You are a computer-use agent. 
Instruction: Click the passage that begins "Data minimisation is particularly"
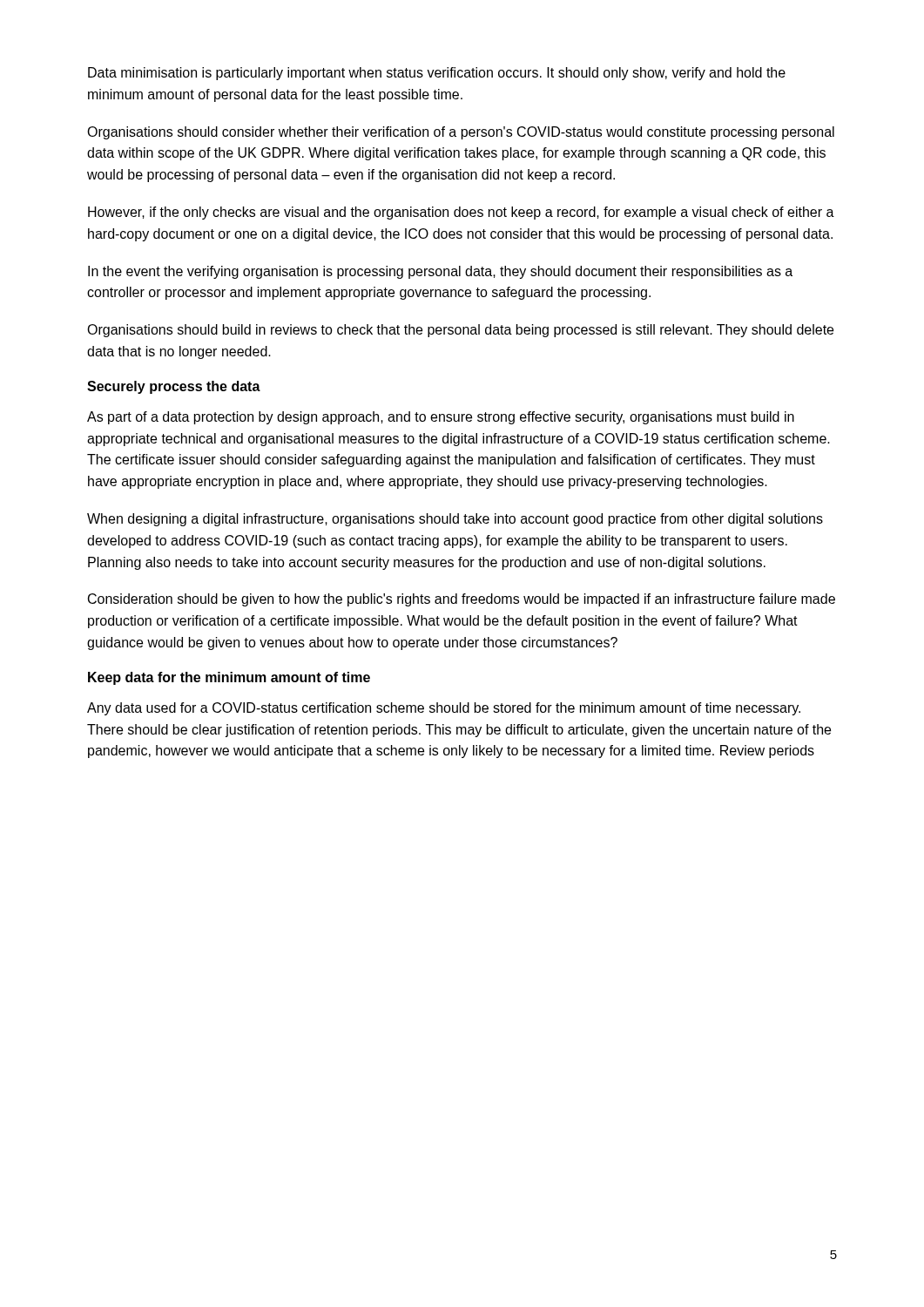click(x=436, y=84)
